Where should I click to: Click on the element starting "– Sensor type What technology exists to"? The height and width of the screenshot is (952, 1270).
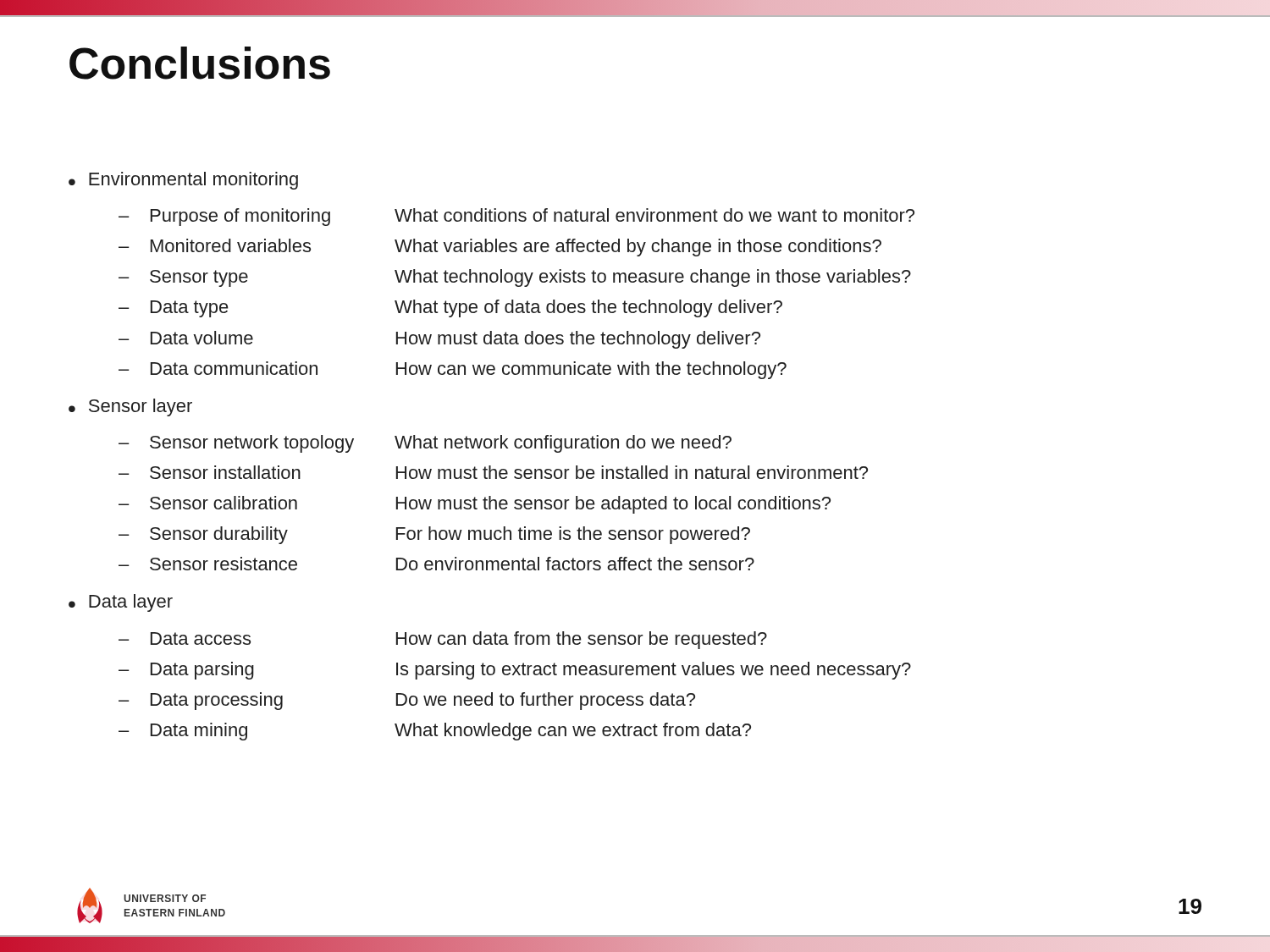coord(660,277)
